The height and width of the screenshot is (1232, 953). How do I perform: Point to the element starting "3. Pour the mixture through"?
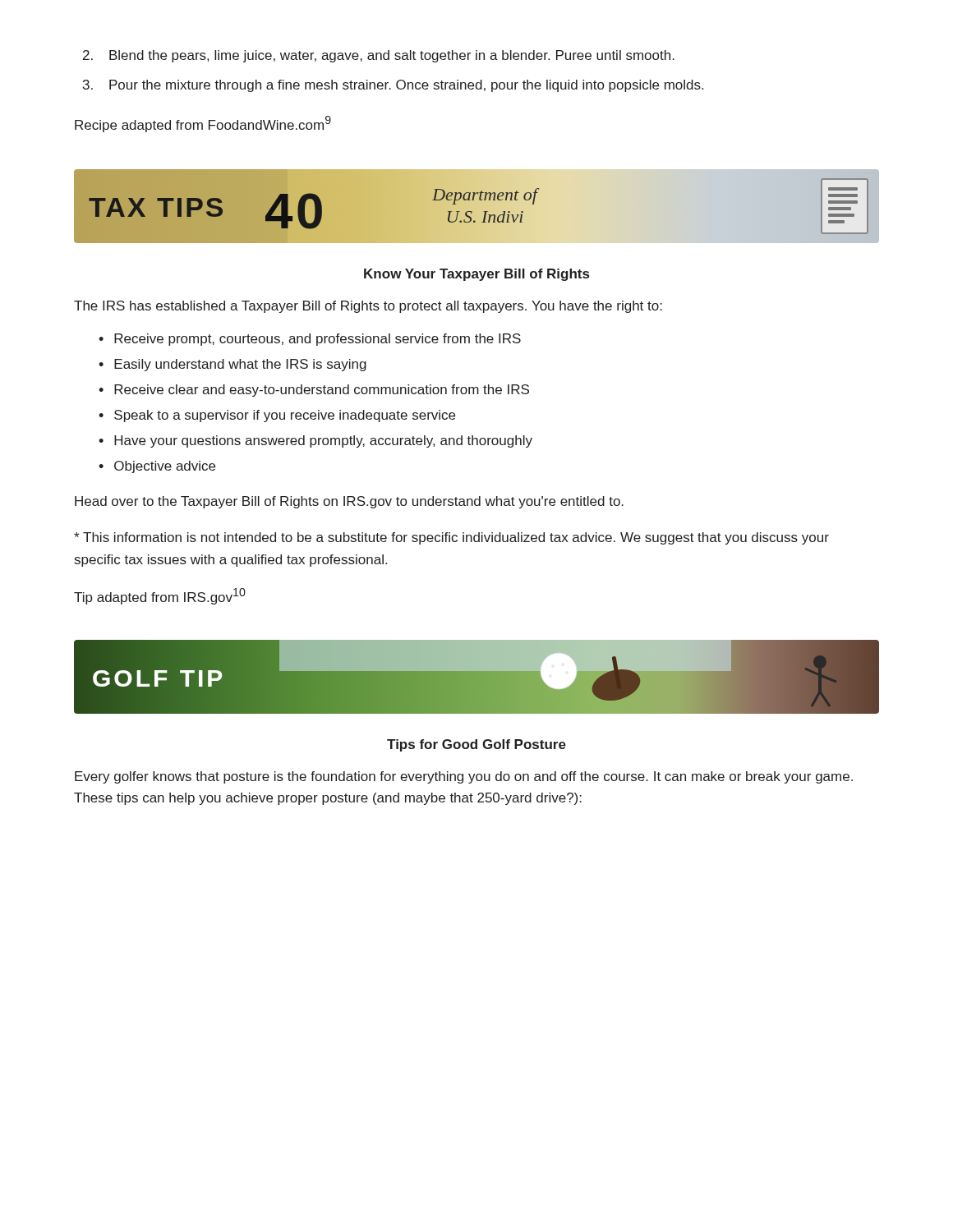389,86
